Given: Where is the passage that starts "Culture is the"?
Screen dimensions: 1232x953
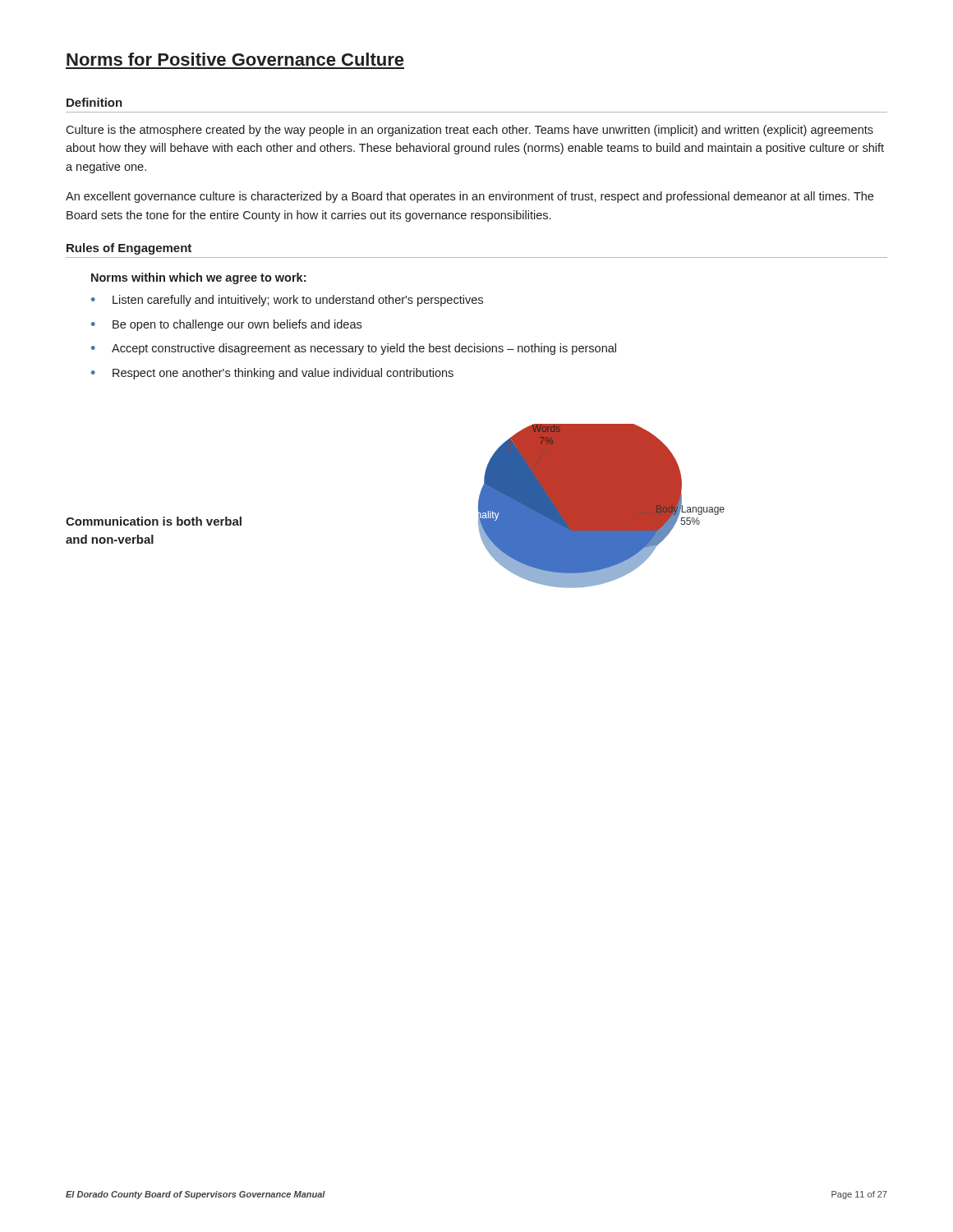Looking at the screenshot, I should [475, 148].
